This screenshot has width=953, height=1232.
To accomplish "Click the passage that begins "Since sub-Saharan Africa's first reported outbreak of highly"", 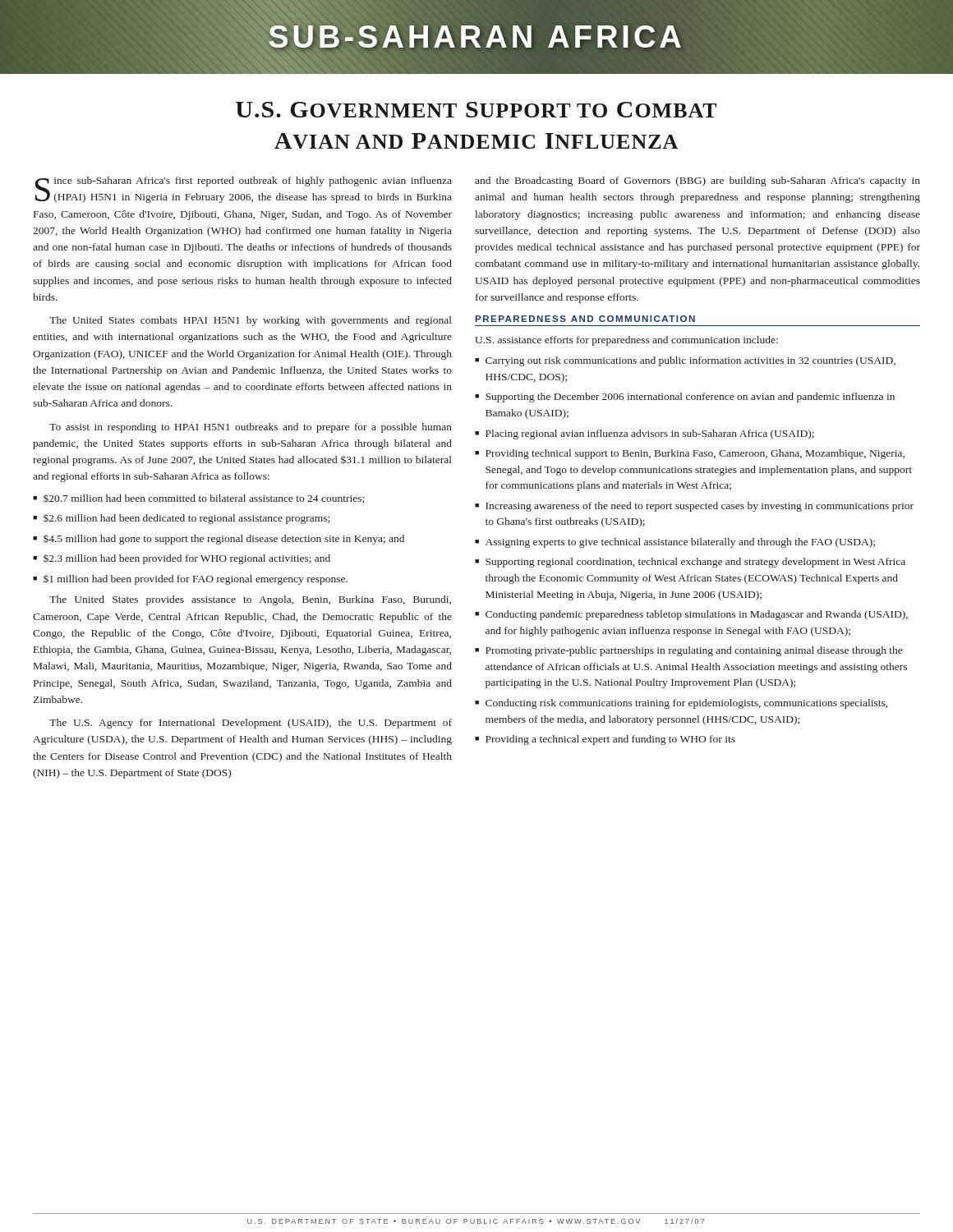I will [242, 238].
